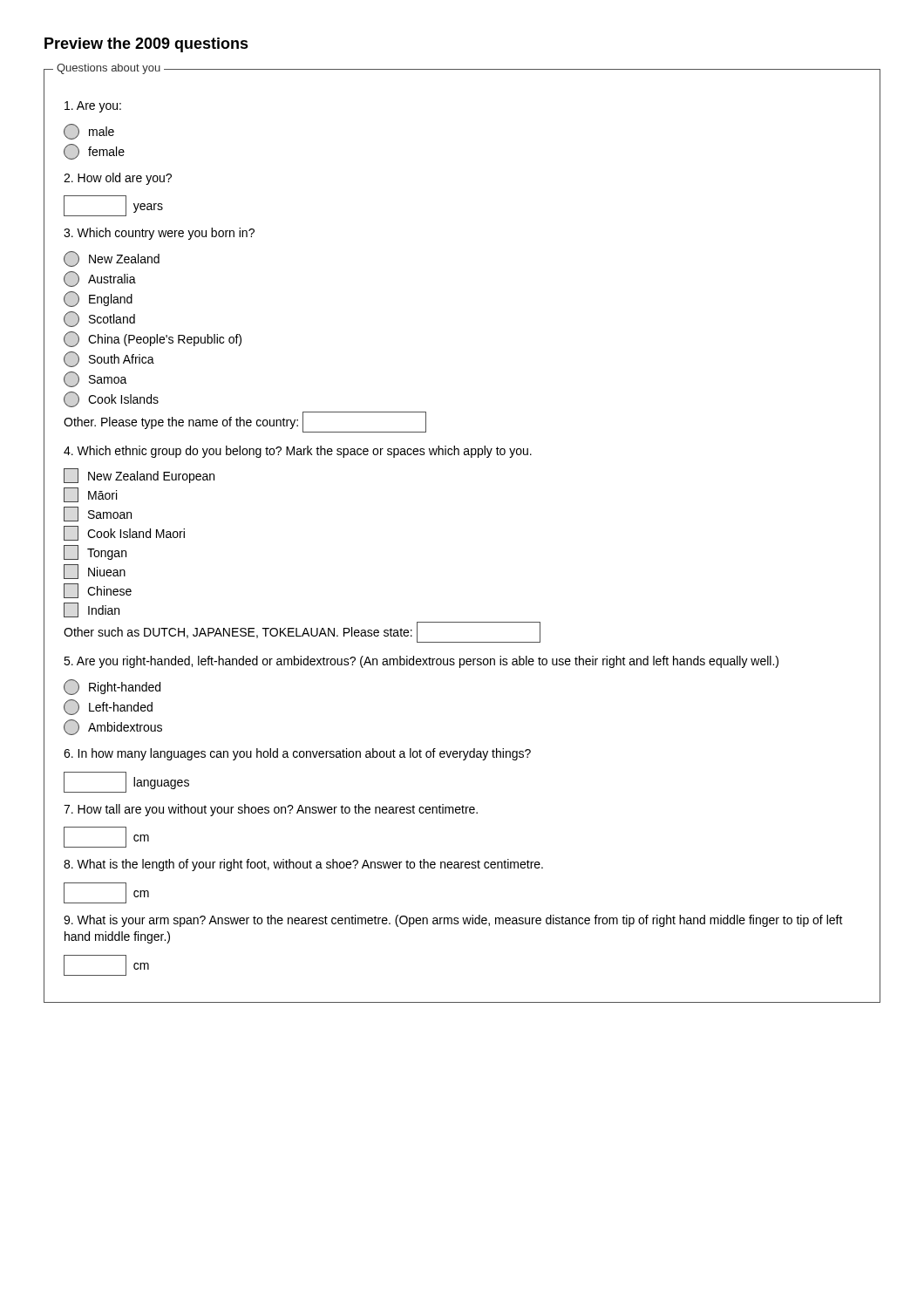This screenshot has width=924, height=1308.
Task: Point to the block beginning "9. What is"
Action: pyautogui.click(x=453, y=928)
